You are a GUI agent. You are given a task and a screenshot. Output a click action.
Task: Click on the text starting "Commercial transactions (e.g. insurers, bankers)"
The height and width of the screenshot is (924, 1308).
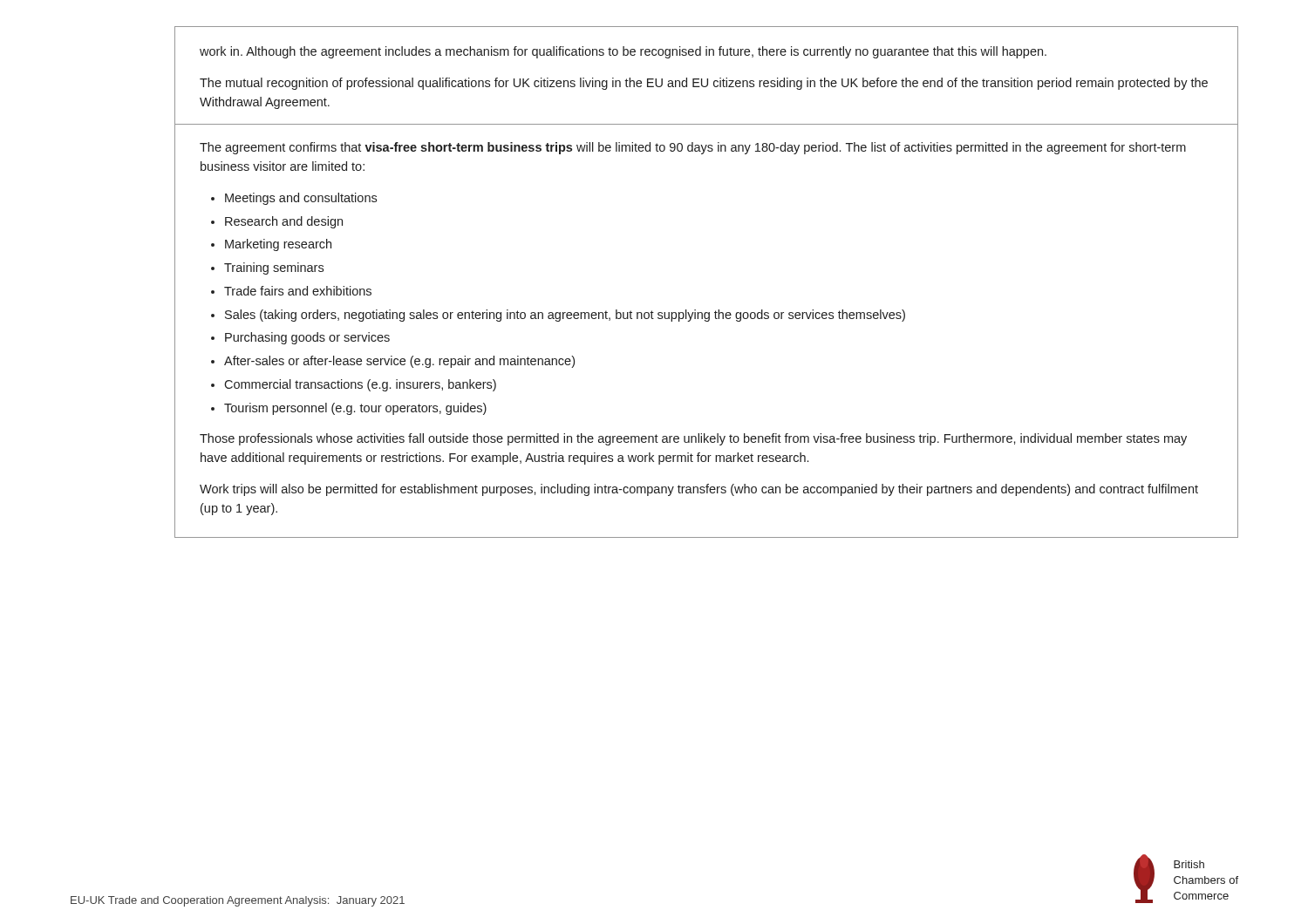point(360,384)
